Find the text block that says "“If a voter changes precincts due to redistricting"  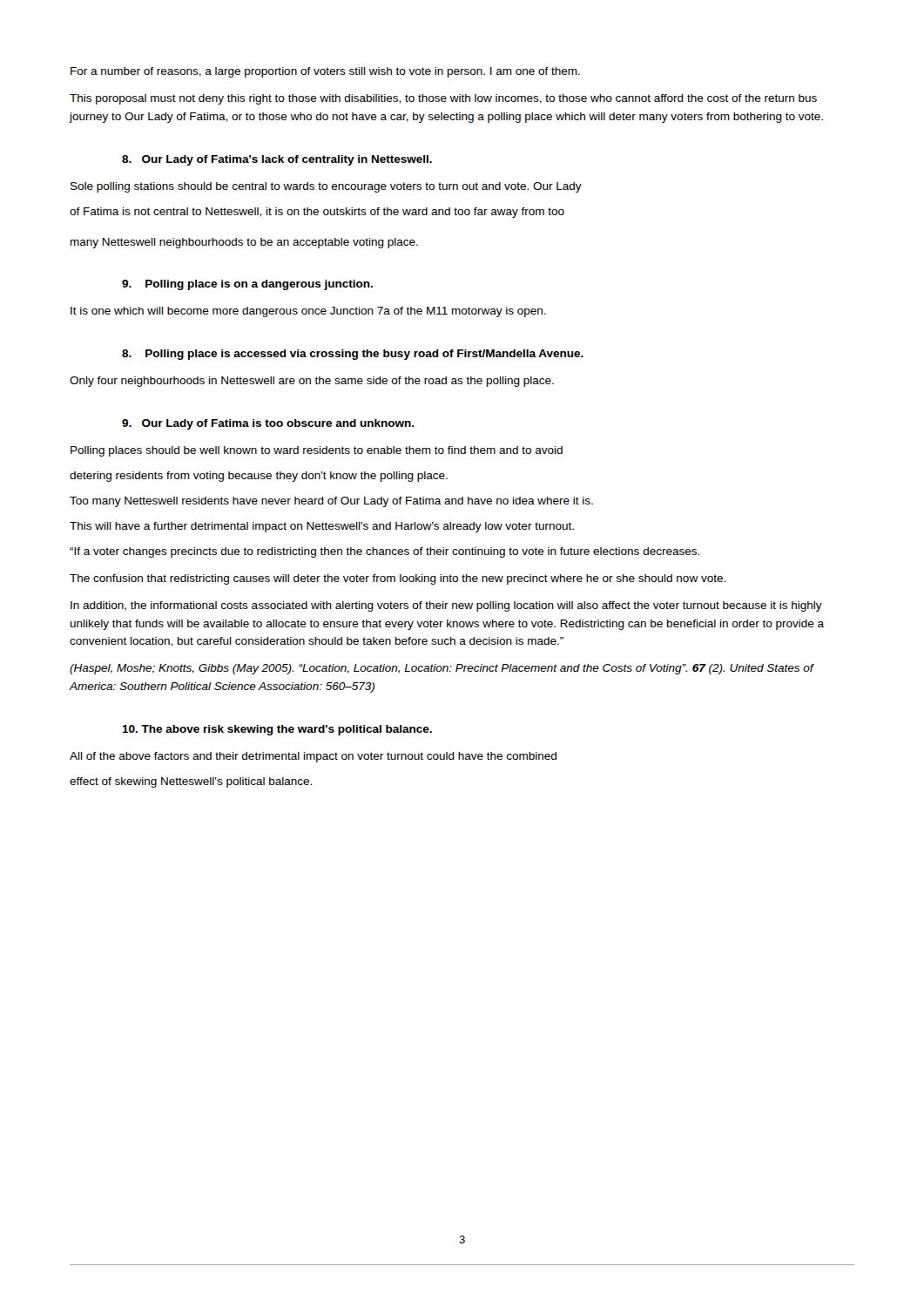click(385, 551)
